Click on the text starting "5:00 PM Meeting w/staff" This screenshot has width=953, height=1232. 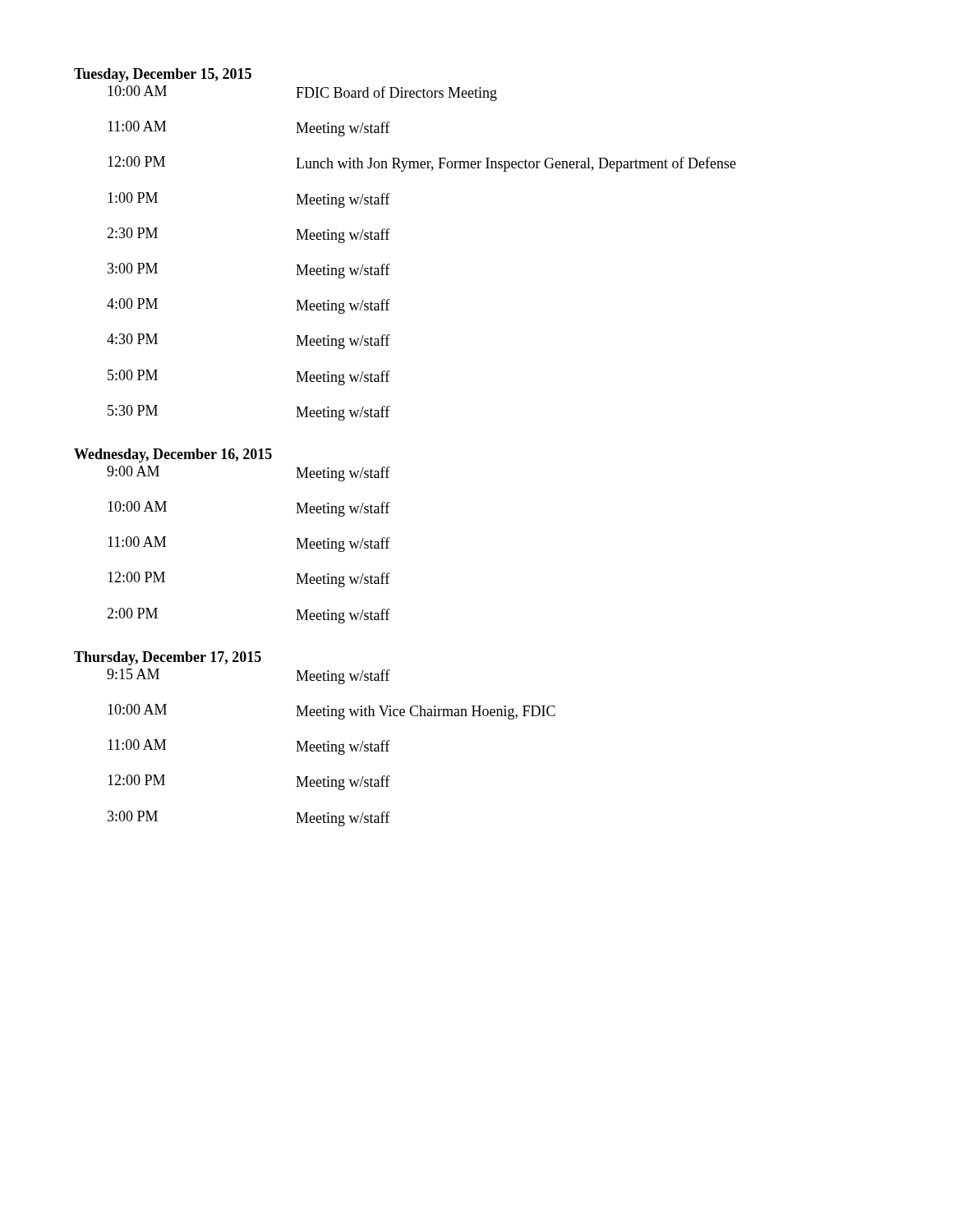pos(124,377)
